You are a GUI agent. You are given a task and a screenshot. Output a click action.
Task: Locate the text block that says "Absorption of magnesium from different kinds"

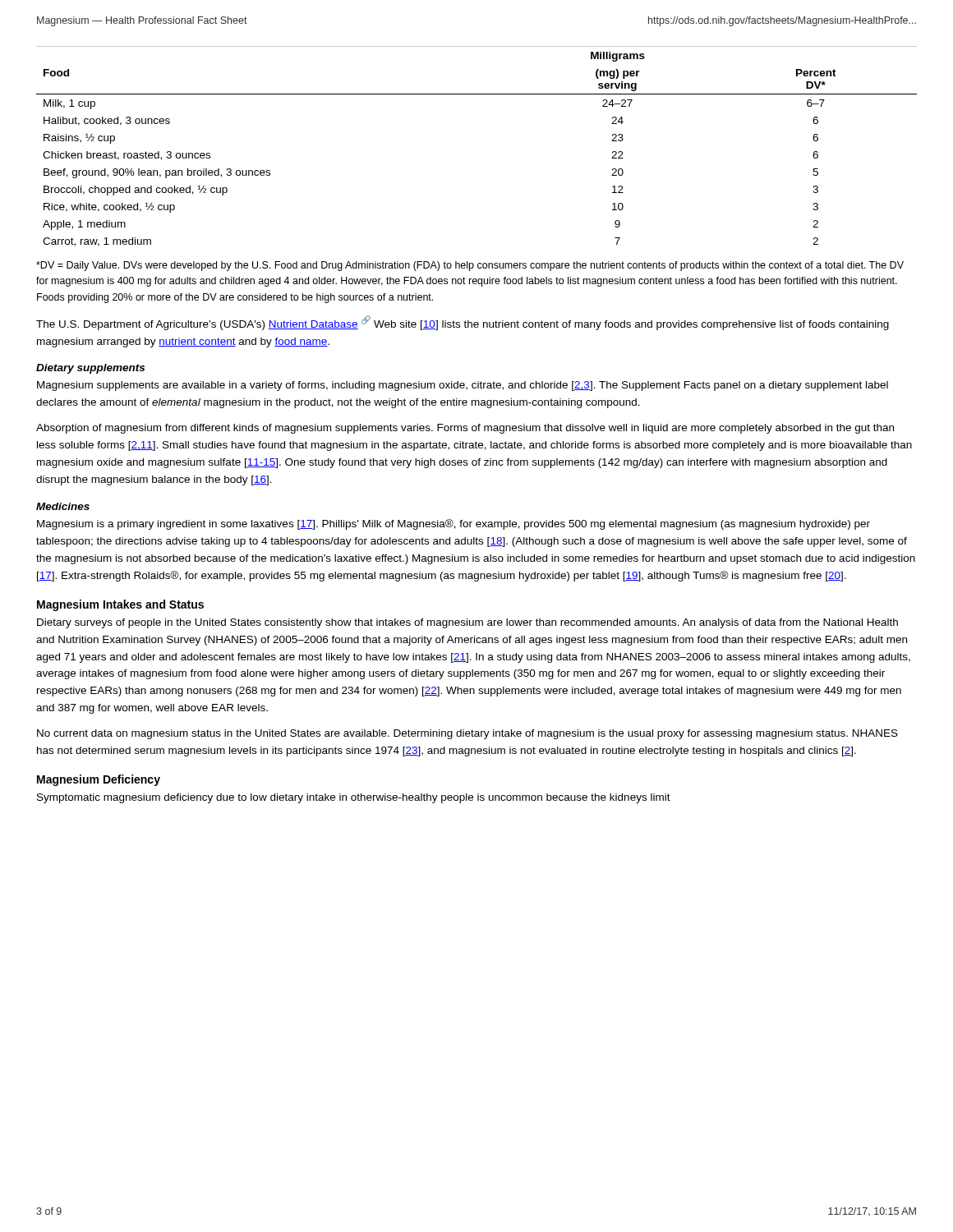[474, 454]
